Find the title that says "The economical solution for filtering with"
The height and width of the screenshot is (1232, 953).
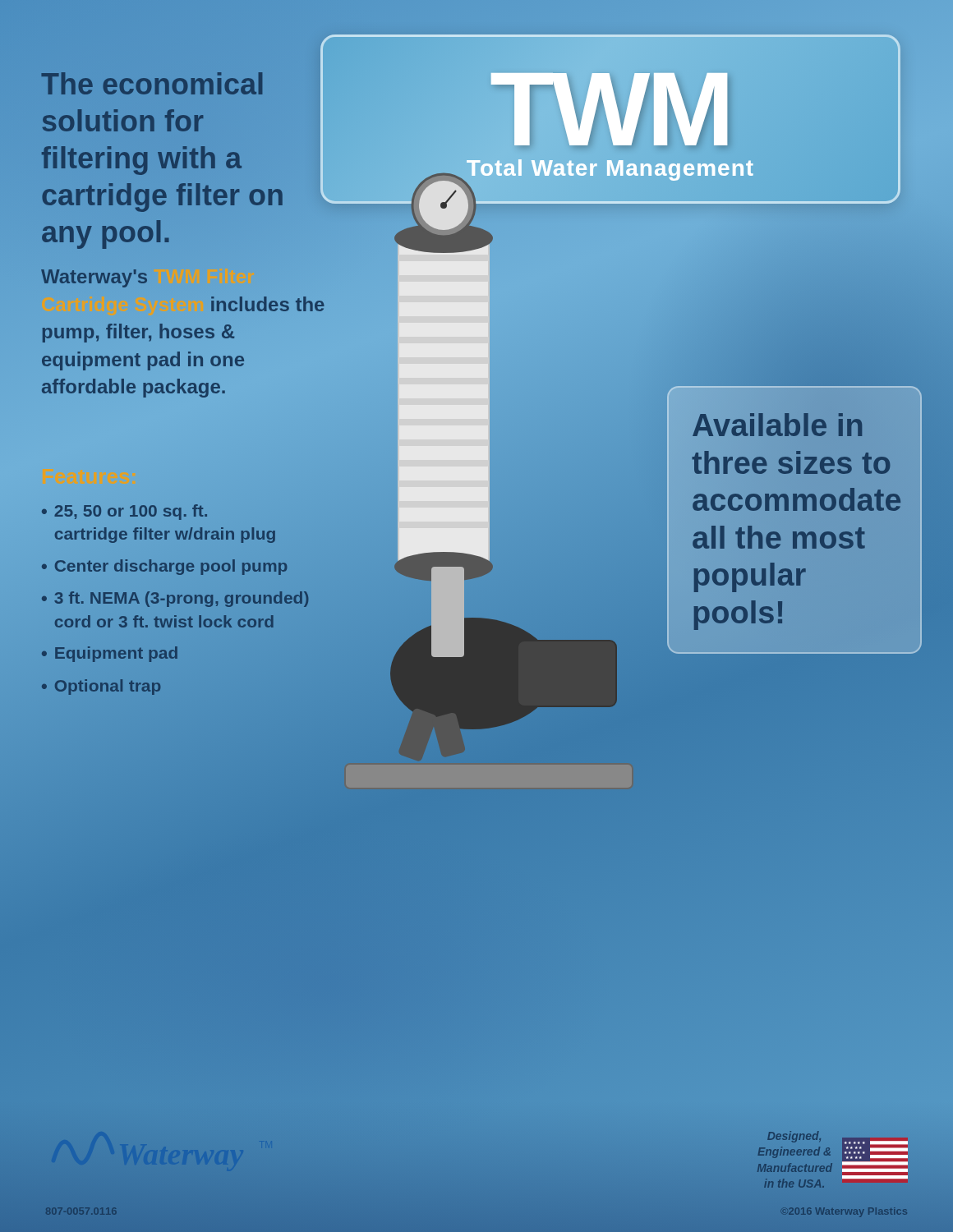click(177, 158)
